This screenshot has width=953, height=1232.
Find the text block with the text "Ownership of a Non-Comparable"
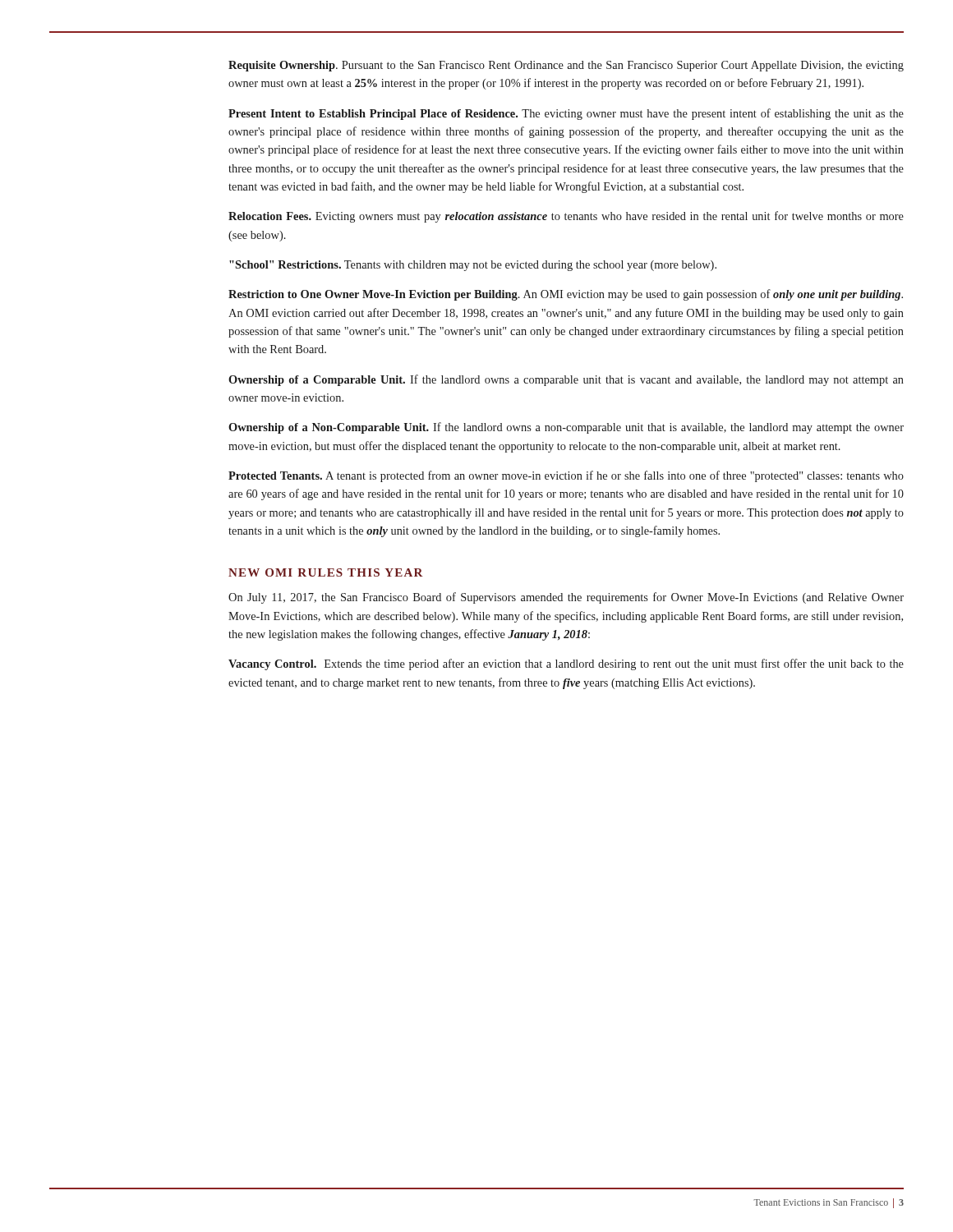(566, 436)
